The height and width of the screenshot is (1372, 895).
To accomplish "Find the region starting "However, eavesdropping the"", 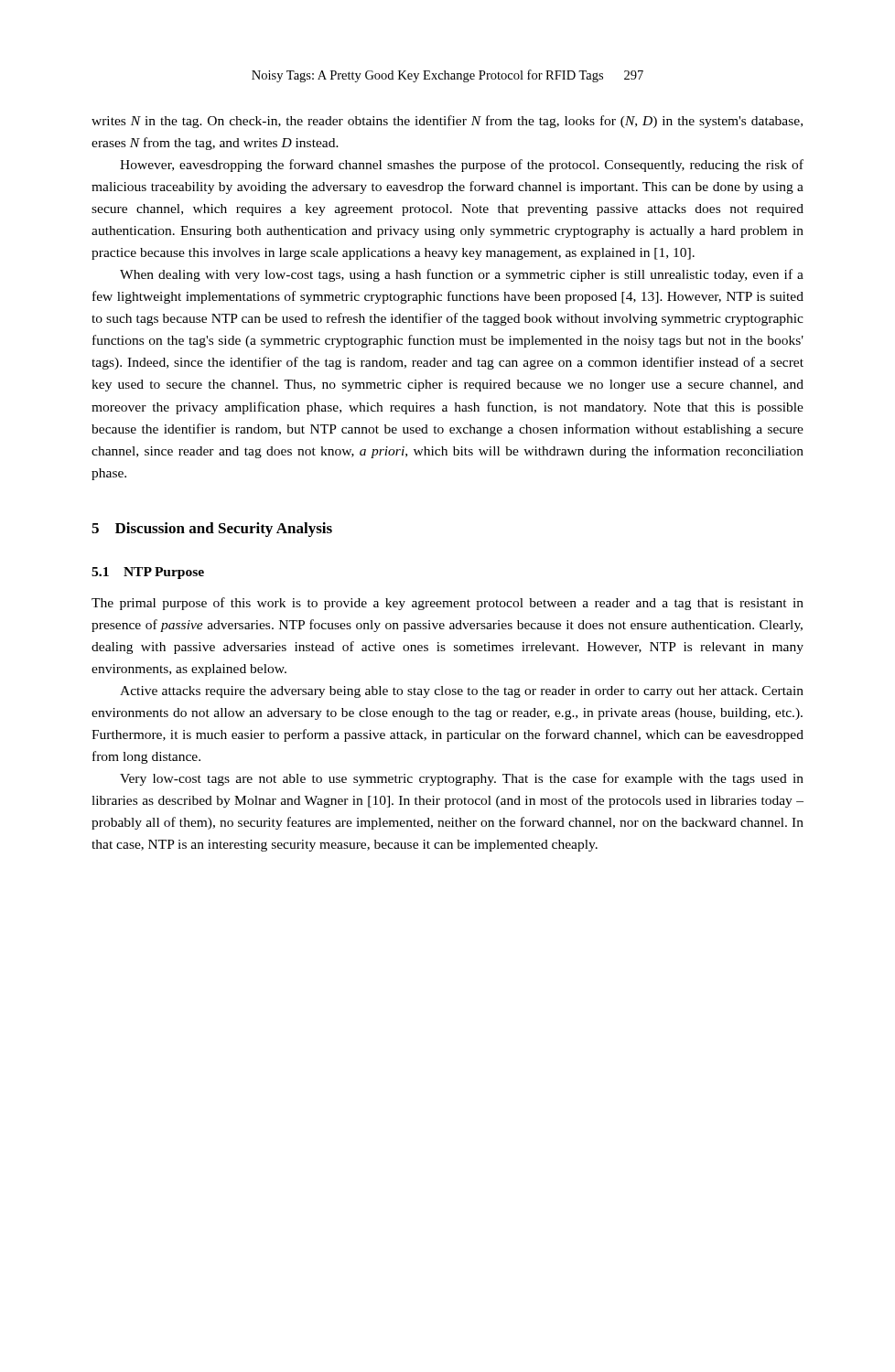I will (x=448, y=208).
